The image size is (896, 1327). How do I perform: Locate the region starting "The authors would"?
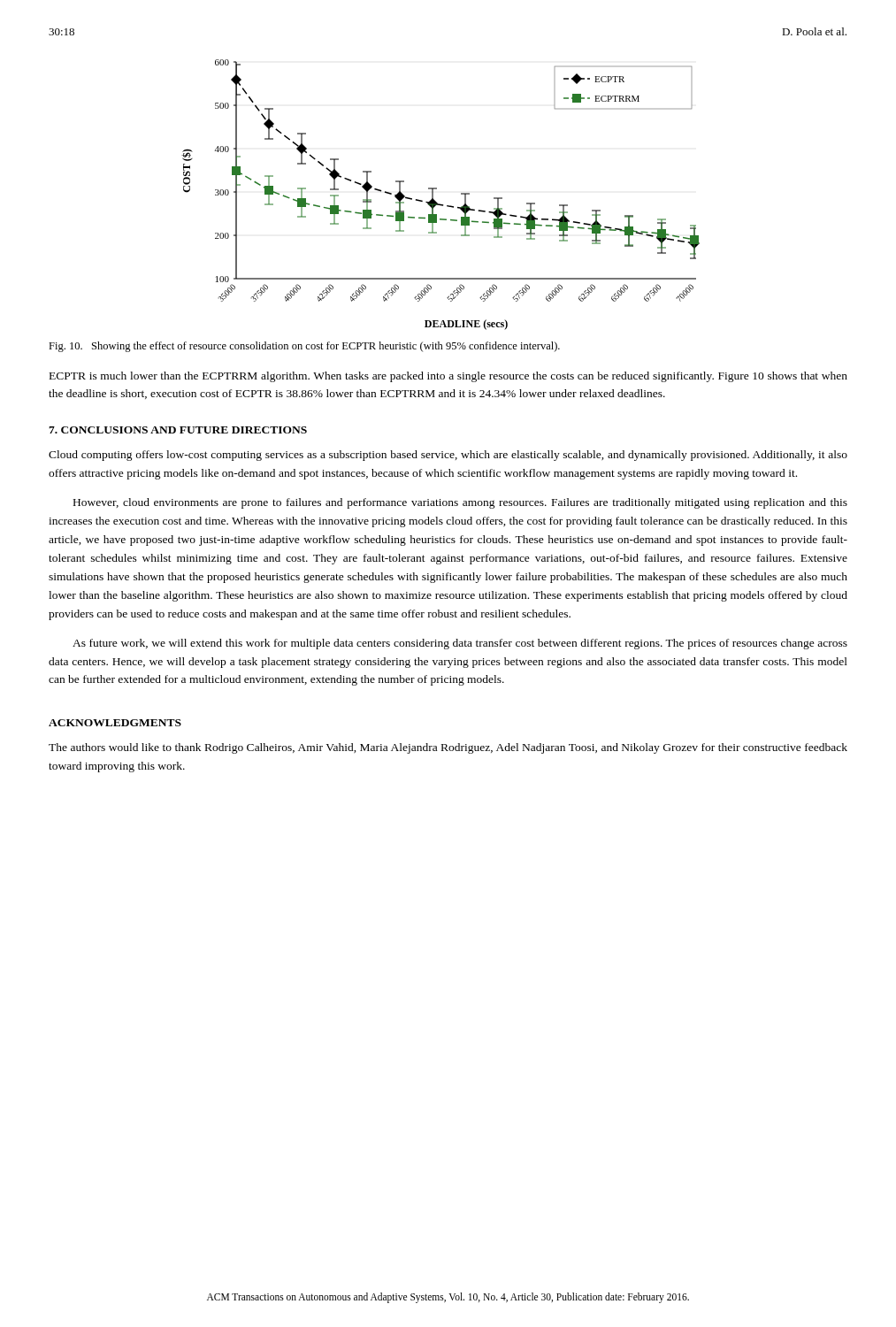point(448,757)
